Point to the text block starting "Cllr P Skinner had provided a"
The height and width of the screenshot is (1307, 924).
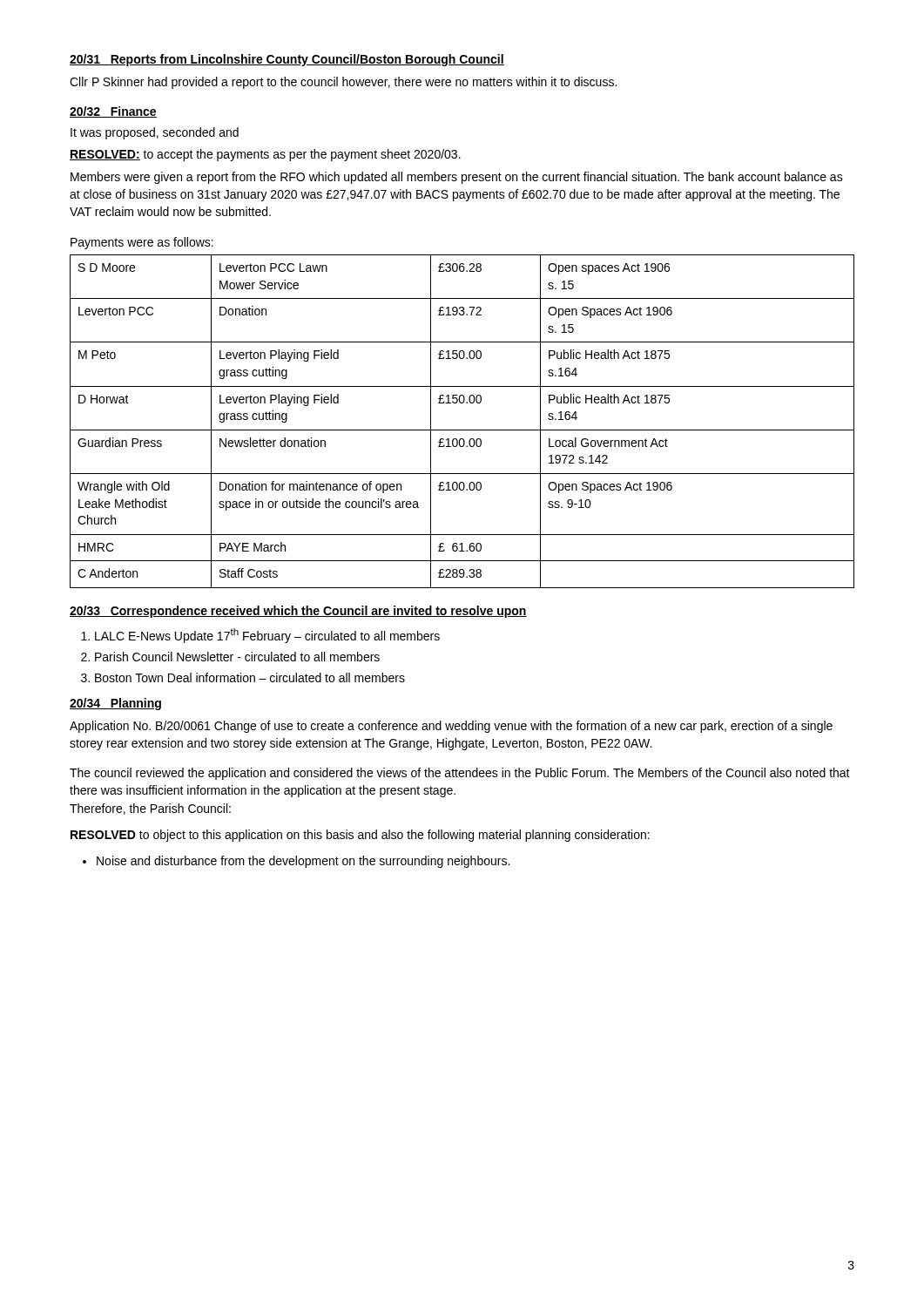[x=344, y=82]
